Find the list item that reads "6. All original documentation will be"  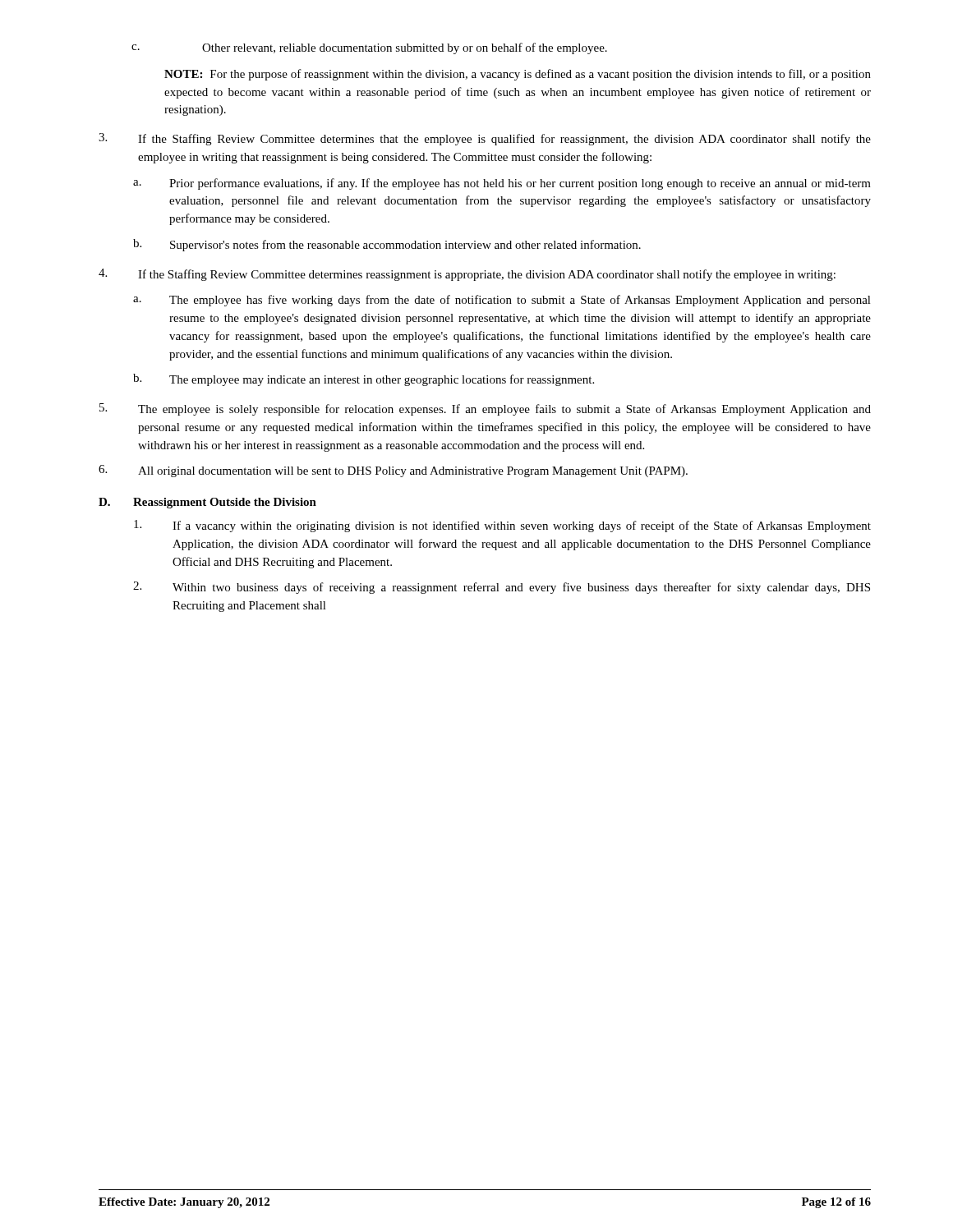485,472
